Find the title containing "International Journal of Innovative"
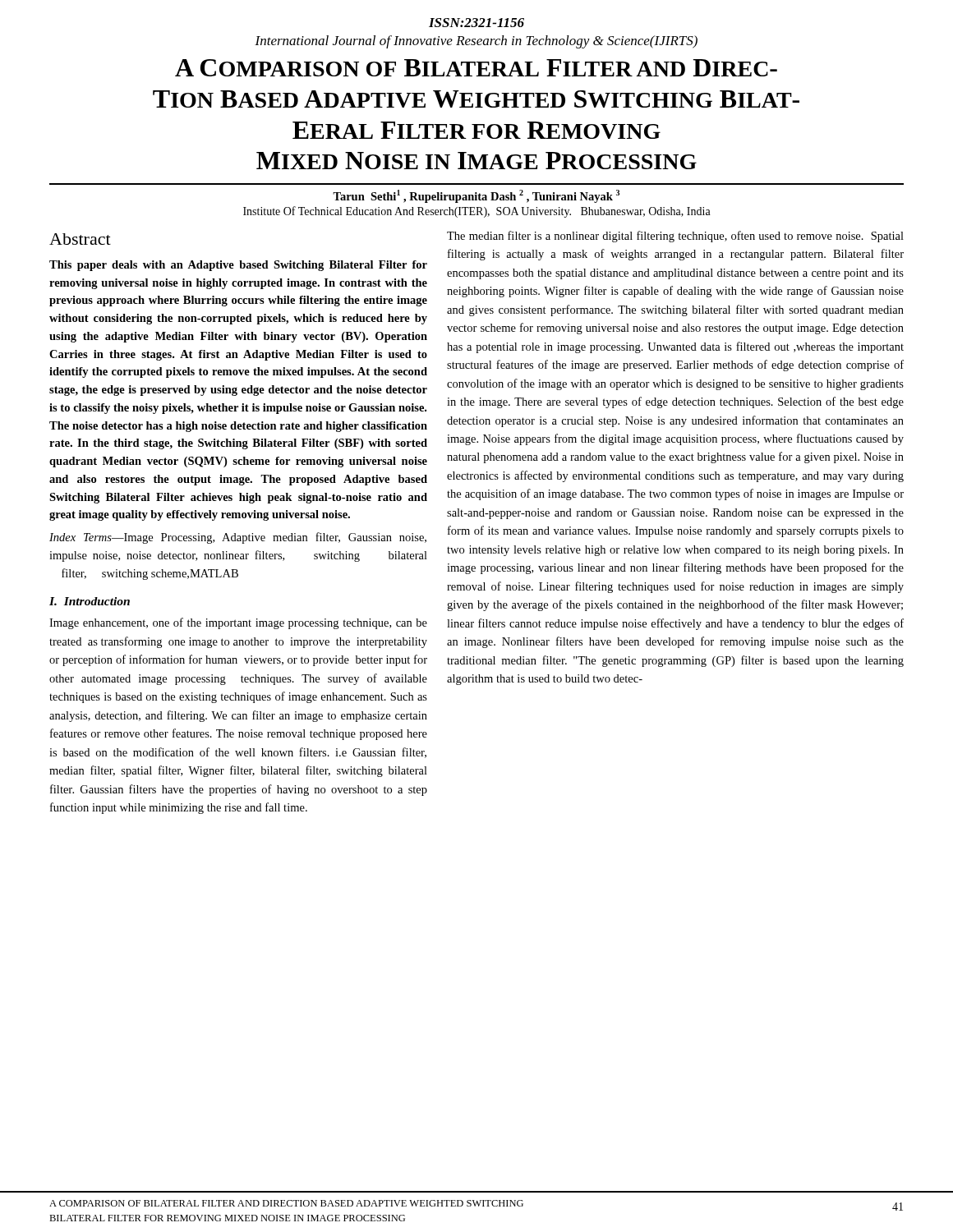 pyautogui.click(x=476, y=105)
